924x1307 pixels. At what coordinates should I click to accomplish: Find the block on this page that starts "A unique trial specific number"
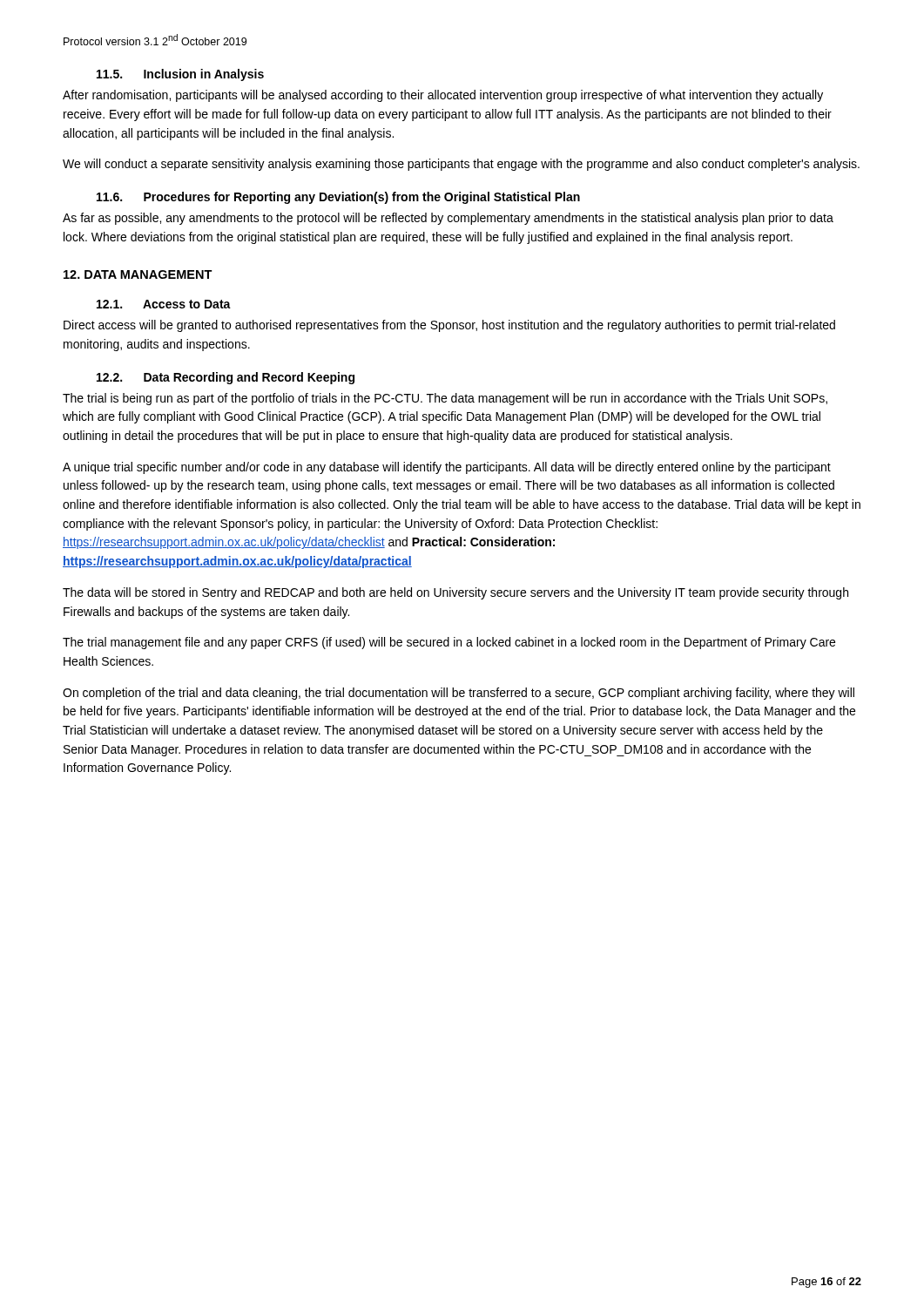click(x=462, y=514)
